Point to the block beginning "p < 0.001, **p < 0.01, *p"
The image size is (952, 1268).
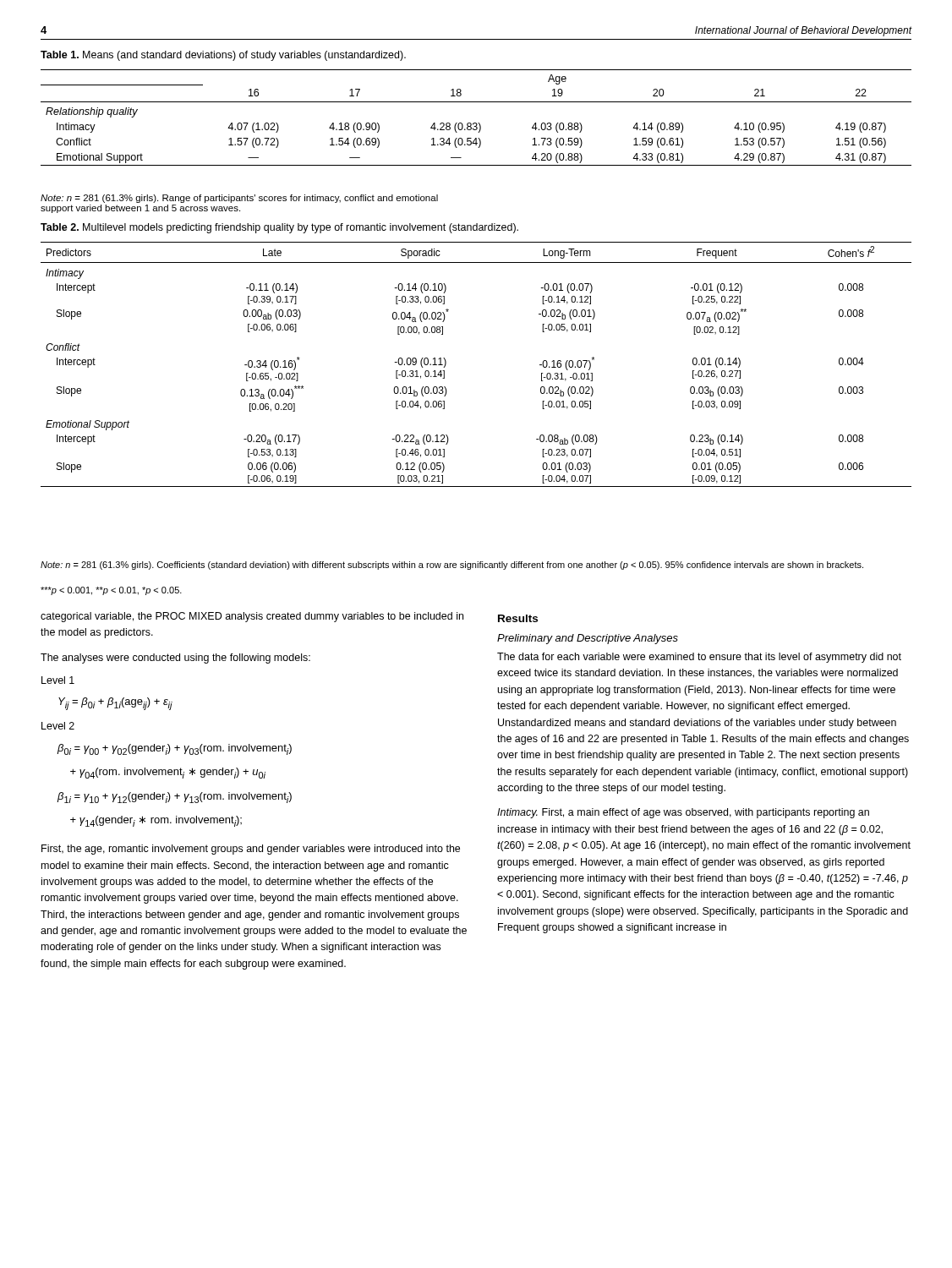(x=111, y=590)
